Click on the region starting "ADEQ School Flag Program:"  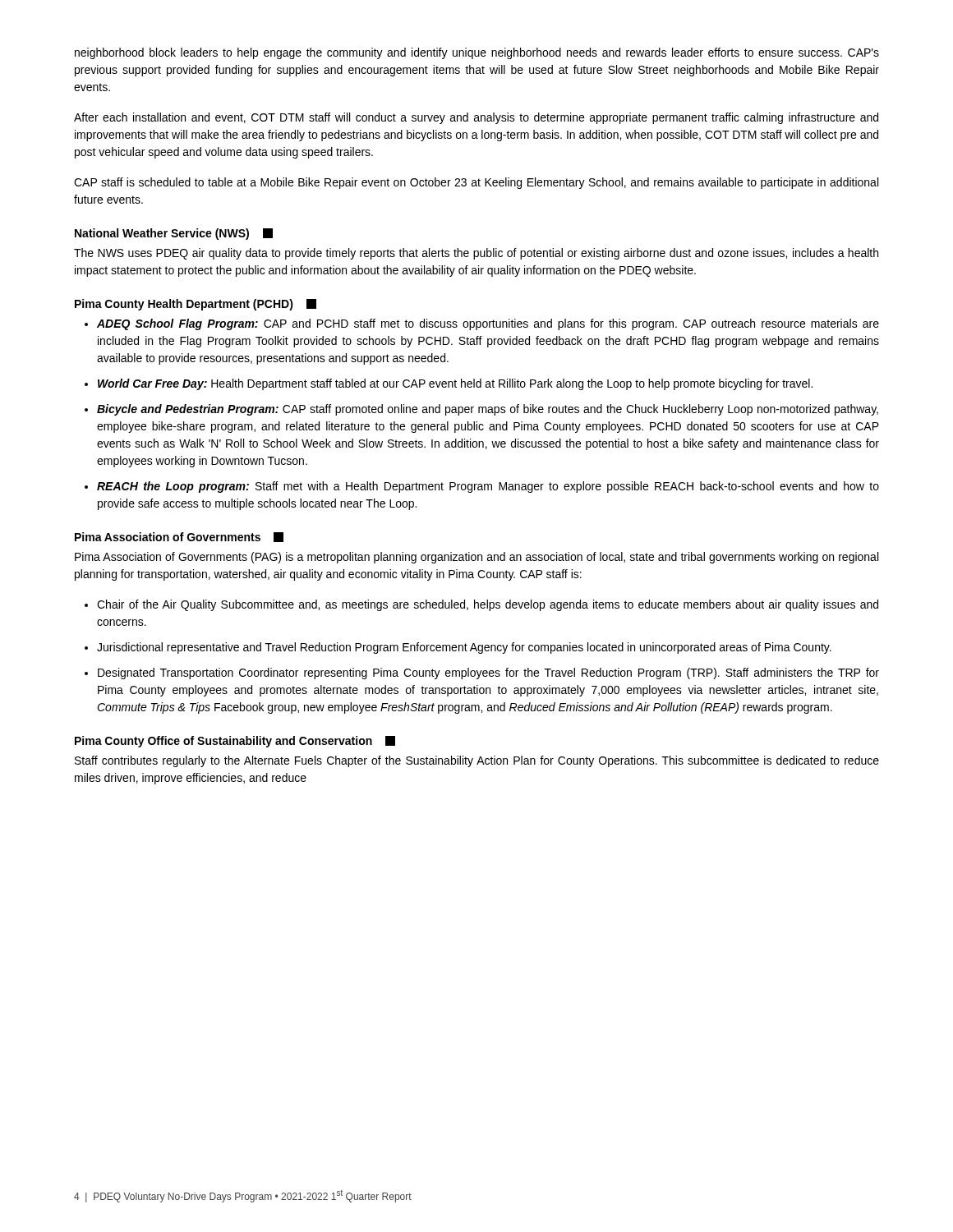(488, 341)
